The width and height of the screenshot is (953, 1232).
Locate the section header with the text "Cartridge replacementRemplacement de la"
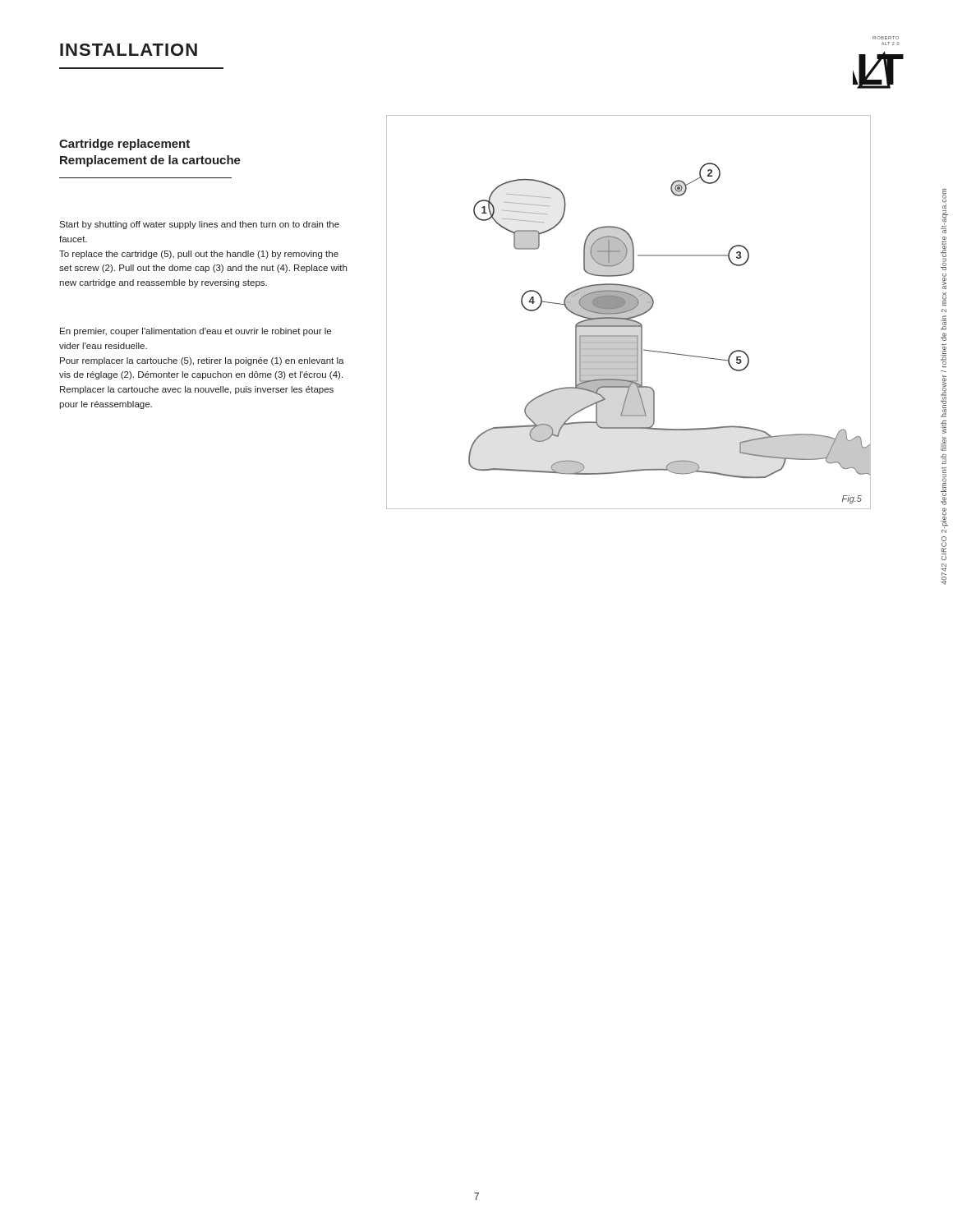tap(182, 157)
